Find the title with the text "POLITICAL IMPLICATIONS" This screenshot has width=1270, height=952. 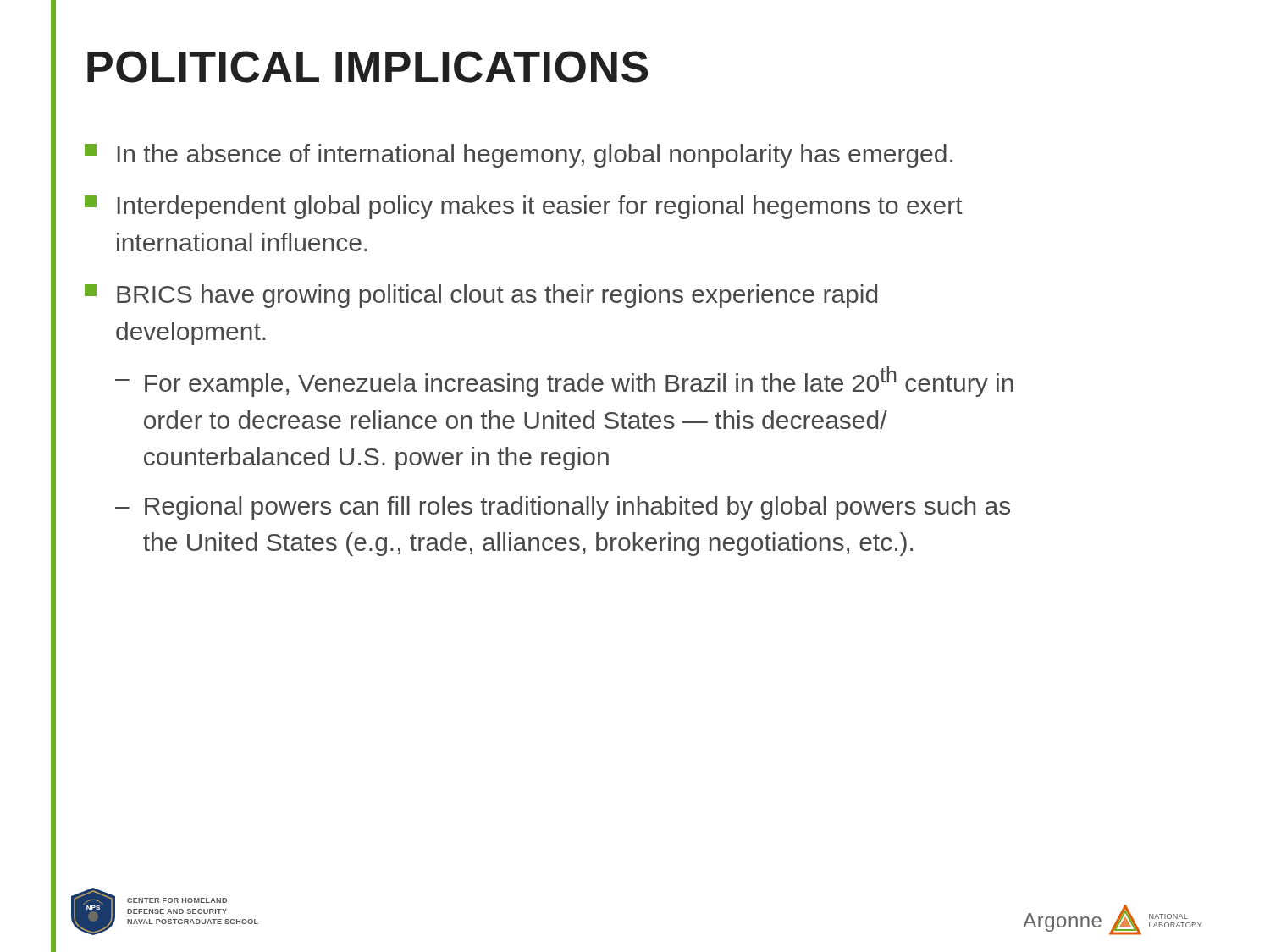coord(644,68)
